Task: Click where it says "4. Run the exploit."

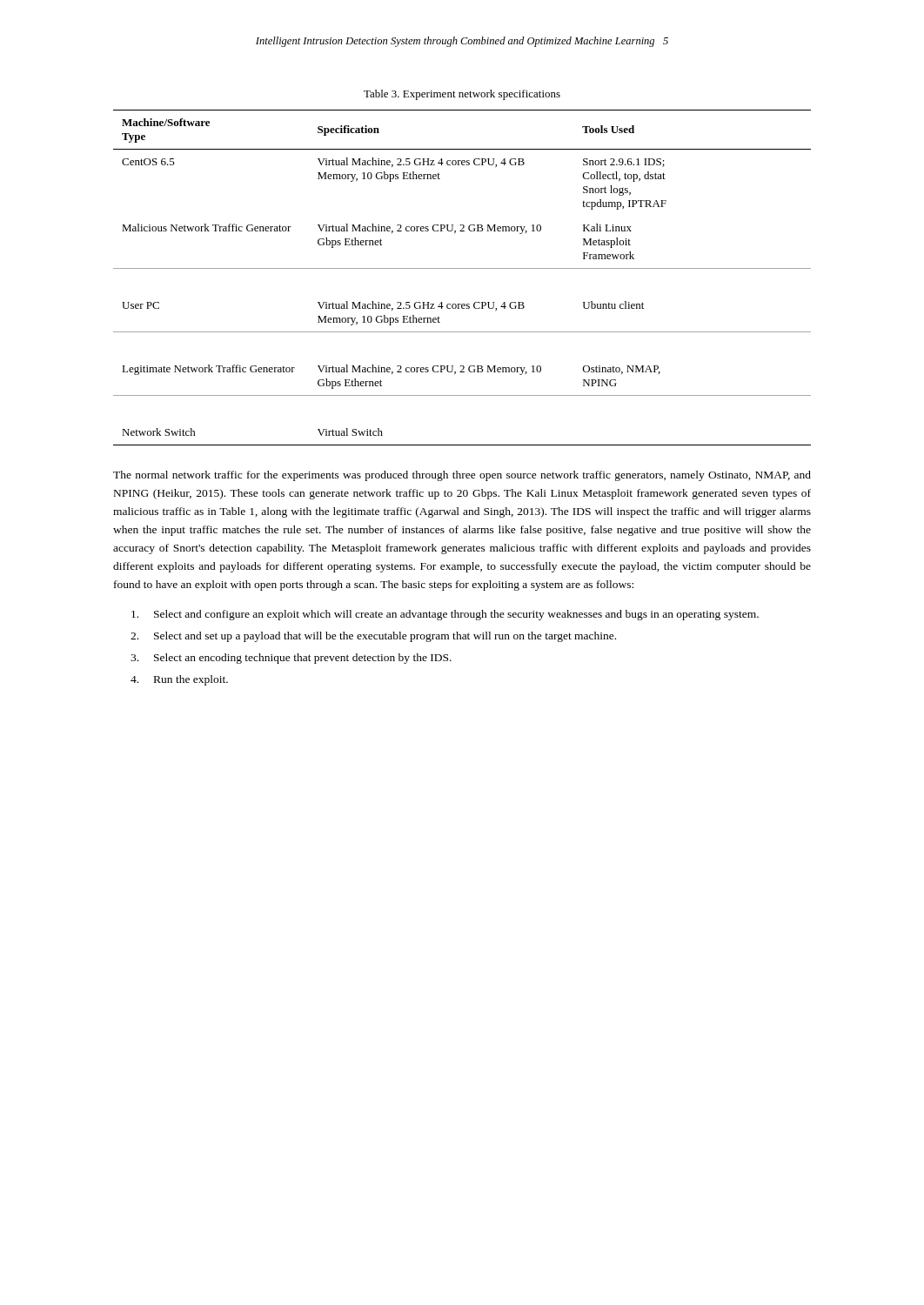Action: 179,680
